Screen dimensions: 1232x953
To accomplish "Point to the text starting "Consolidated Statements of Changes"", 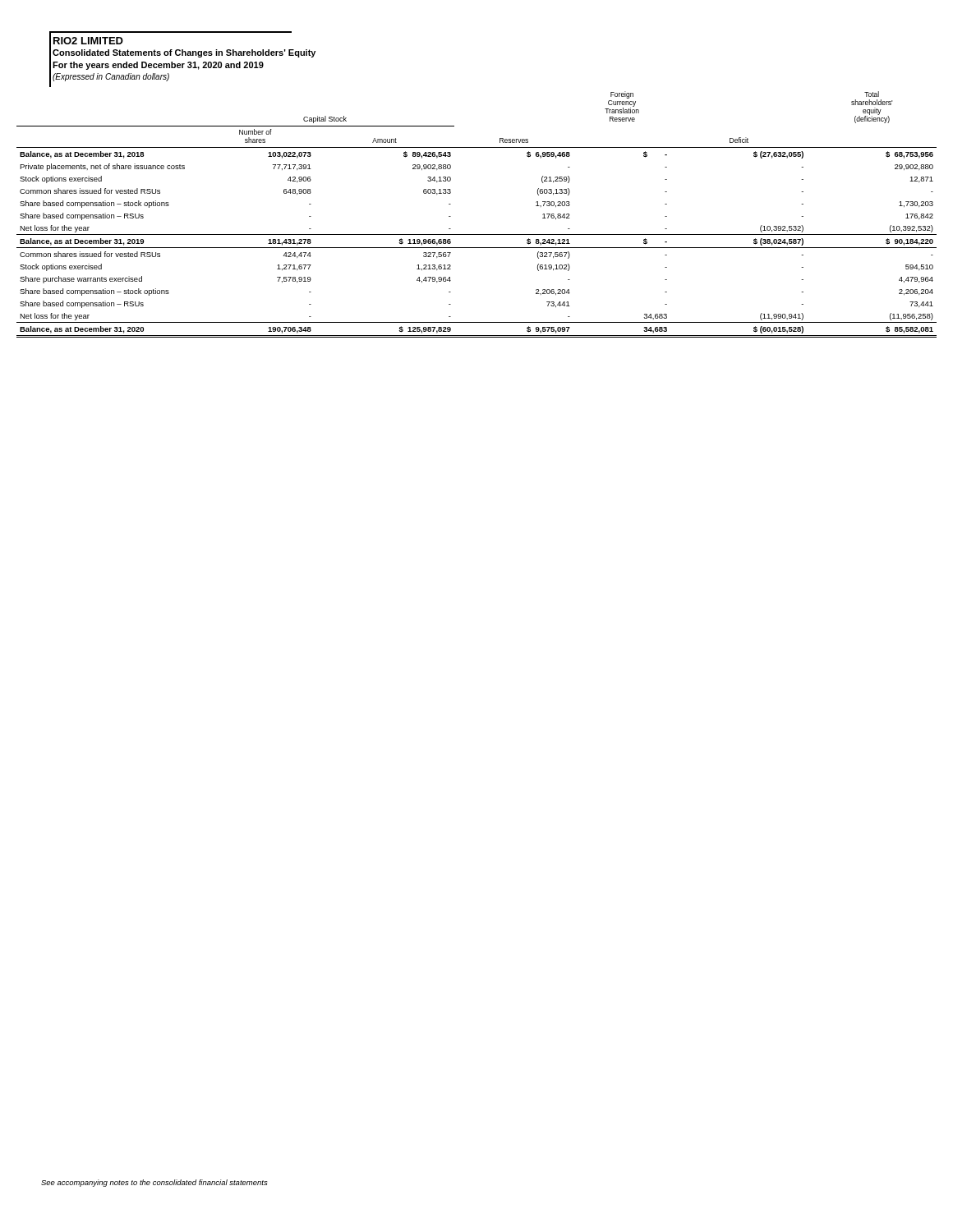I will [x=184, y=53].
